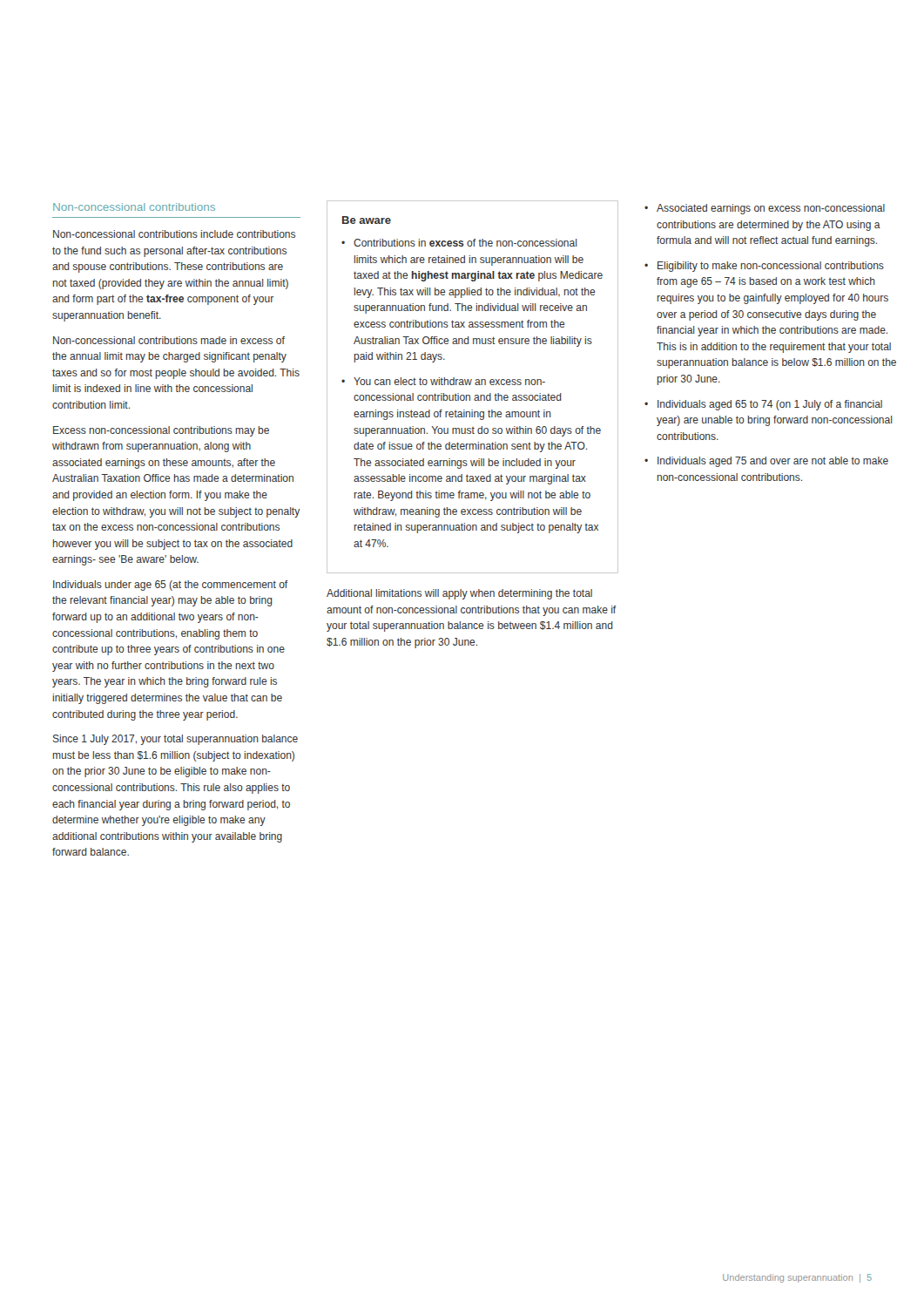Click the passage that begins "Eligibility to make non-concessional contributions"

[777, 322]
